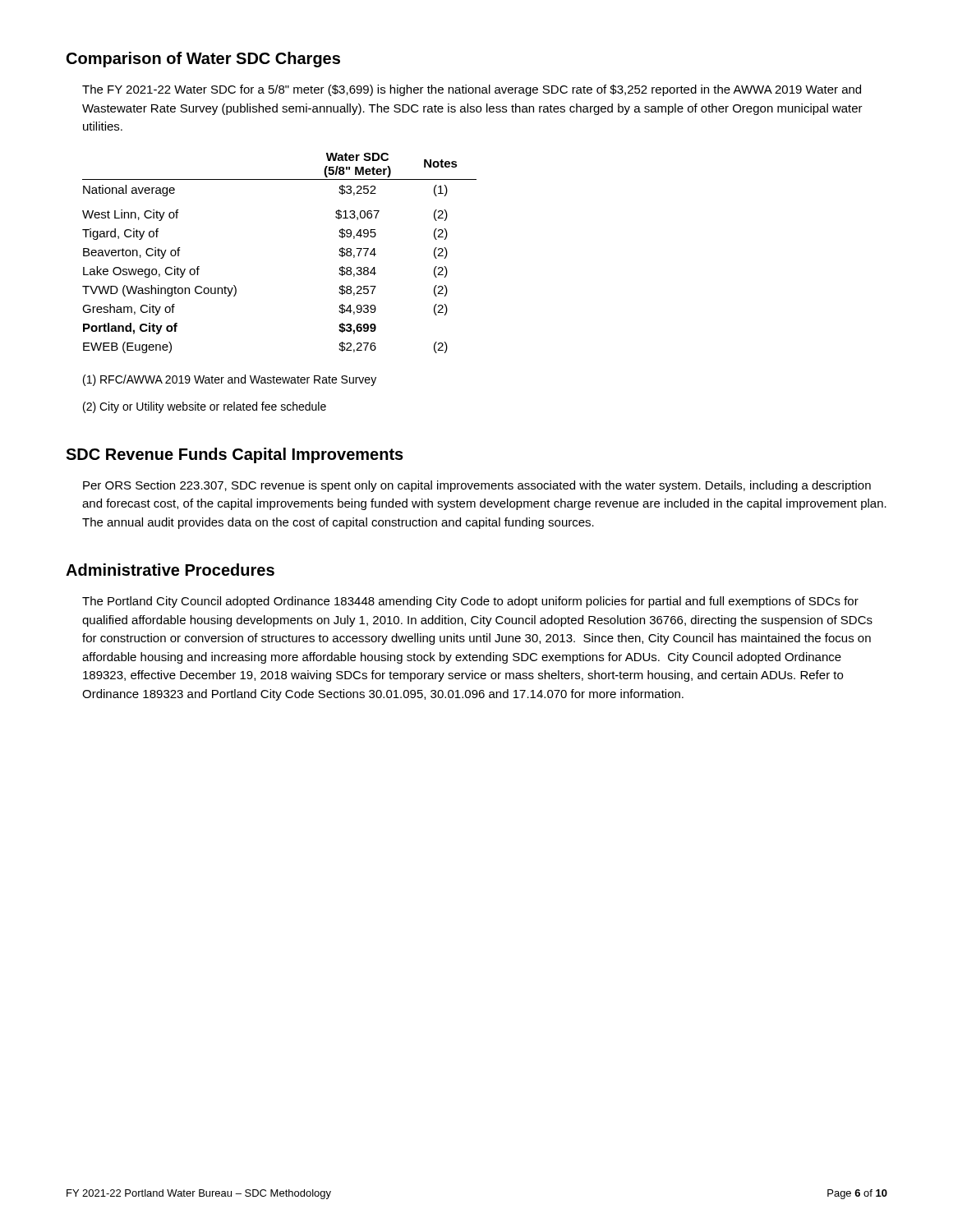Find the table
Screen dimensions: 1232x953
(x=485, y=251)
